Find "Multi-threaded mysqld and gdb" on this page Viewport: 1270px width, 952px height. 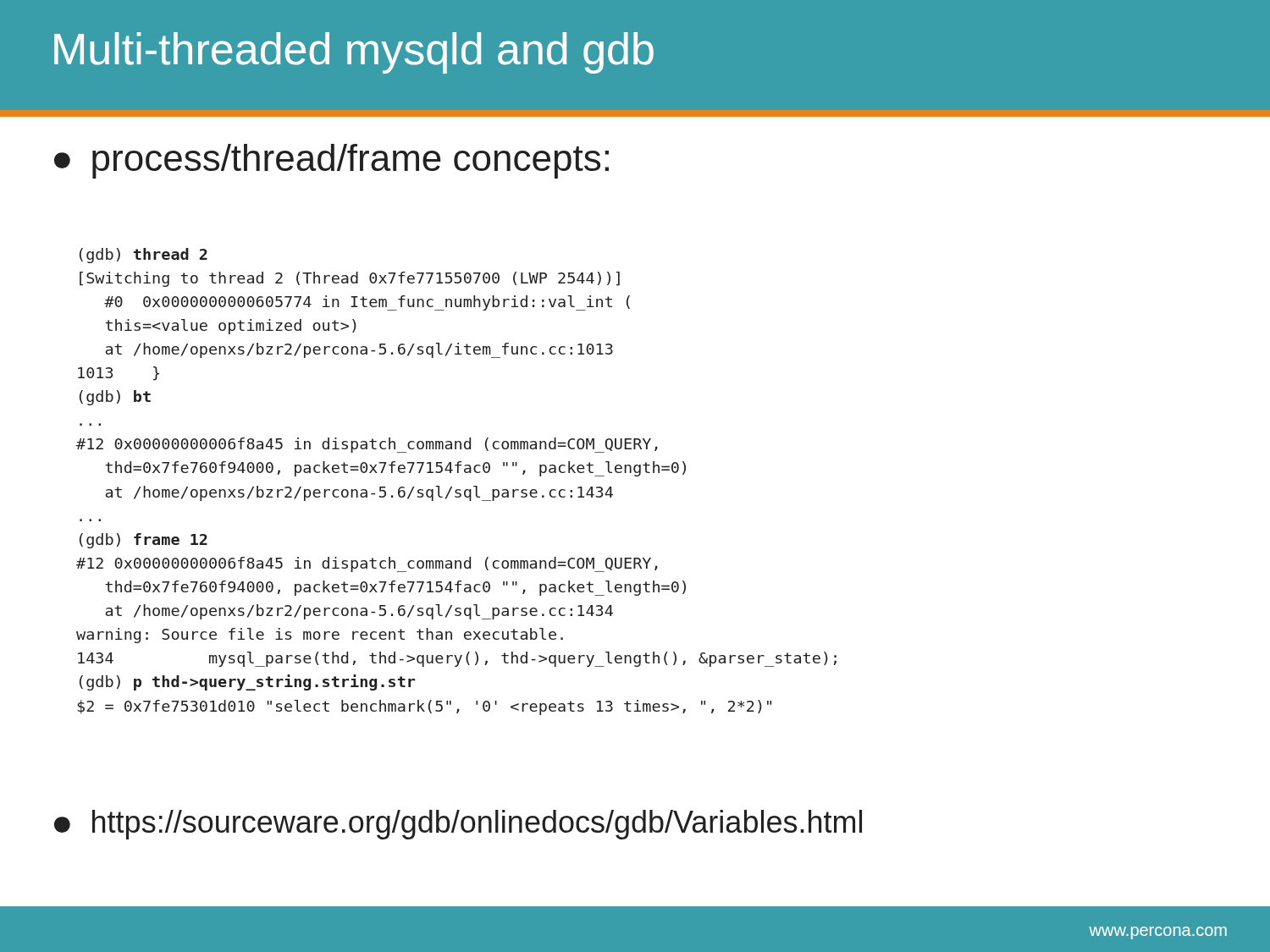coord(353,49)
